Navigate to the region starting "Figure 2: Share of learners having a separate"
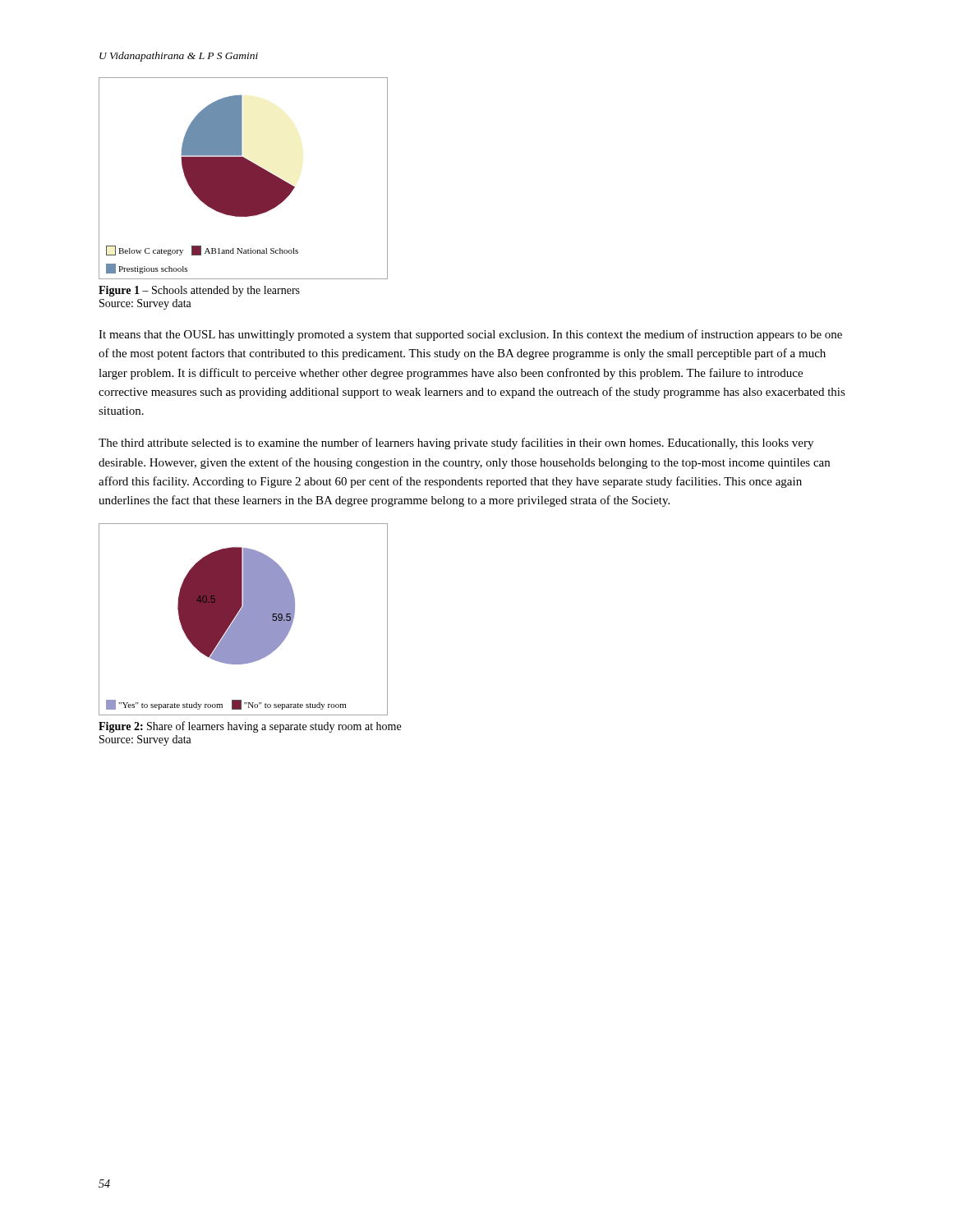953x1232 pixels. (250, 733)
